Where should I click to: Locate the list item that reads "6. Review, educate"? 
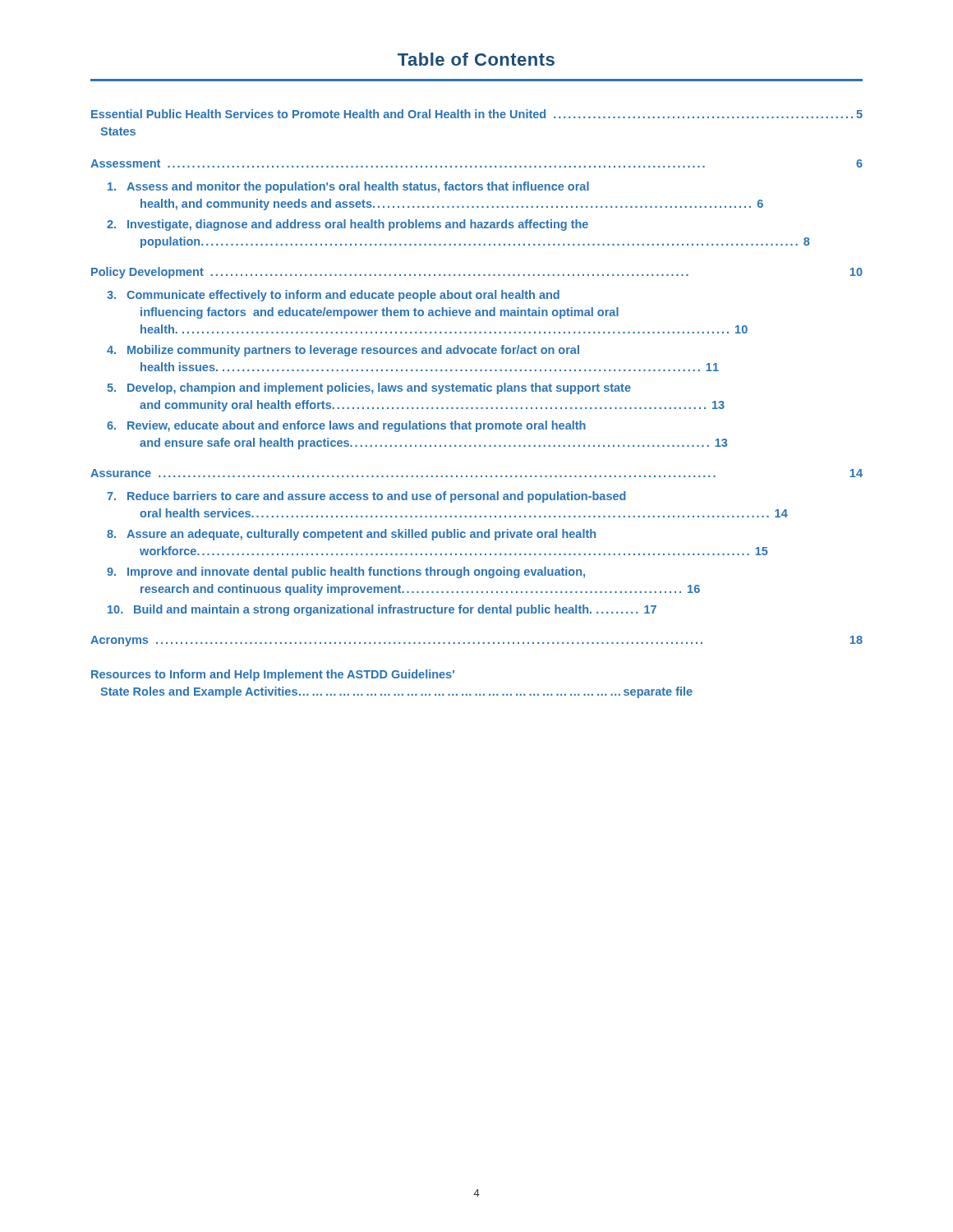[x=485, y=435]
